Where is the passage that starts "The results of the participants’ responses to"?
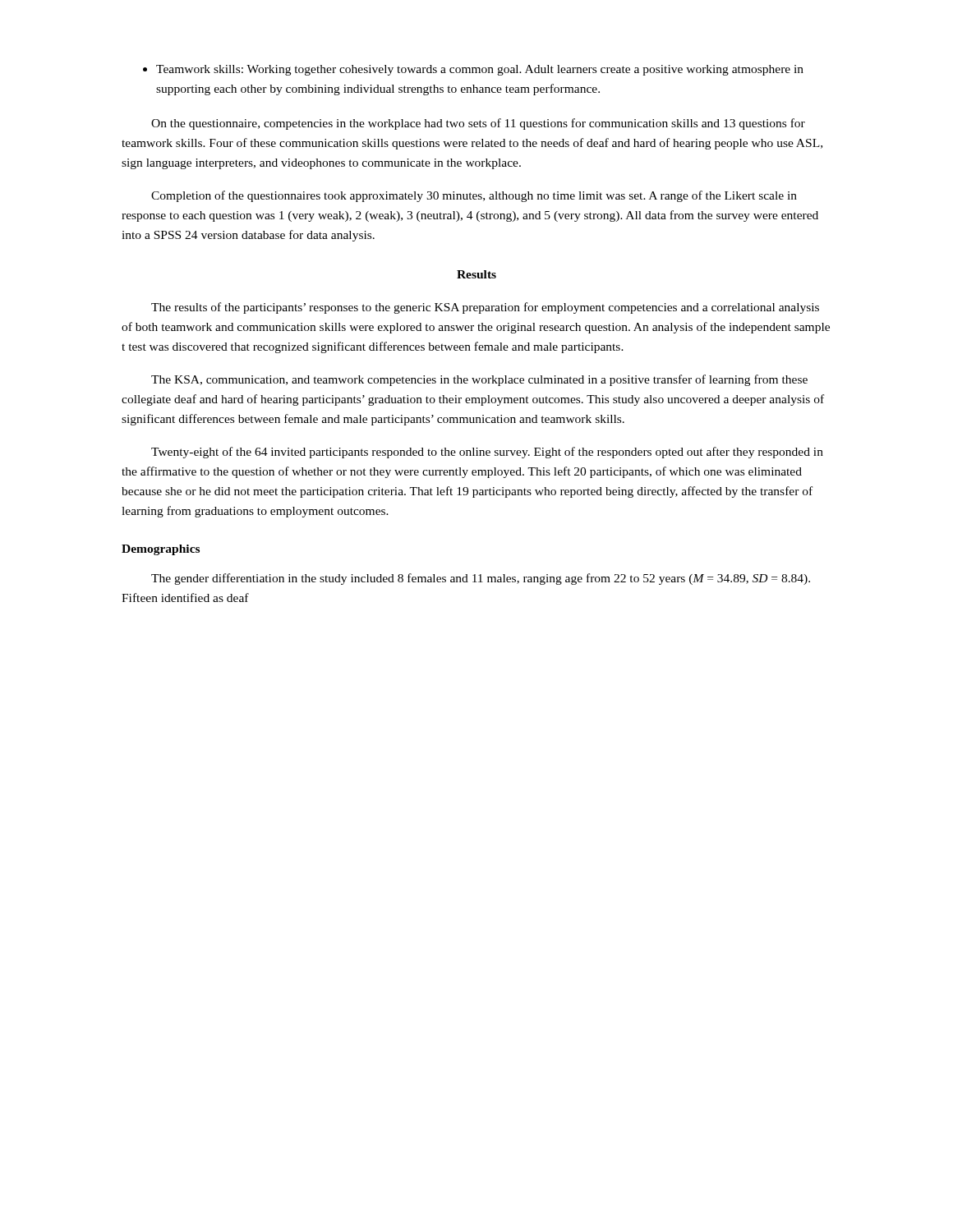This screenshot has width=953, height=1232. pos(476,327)
